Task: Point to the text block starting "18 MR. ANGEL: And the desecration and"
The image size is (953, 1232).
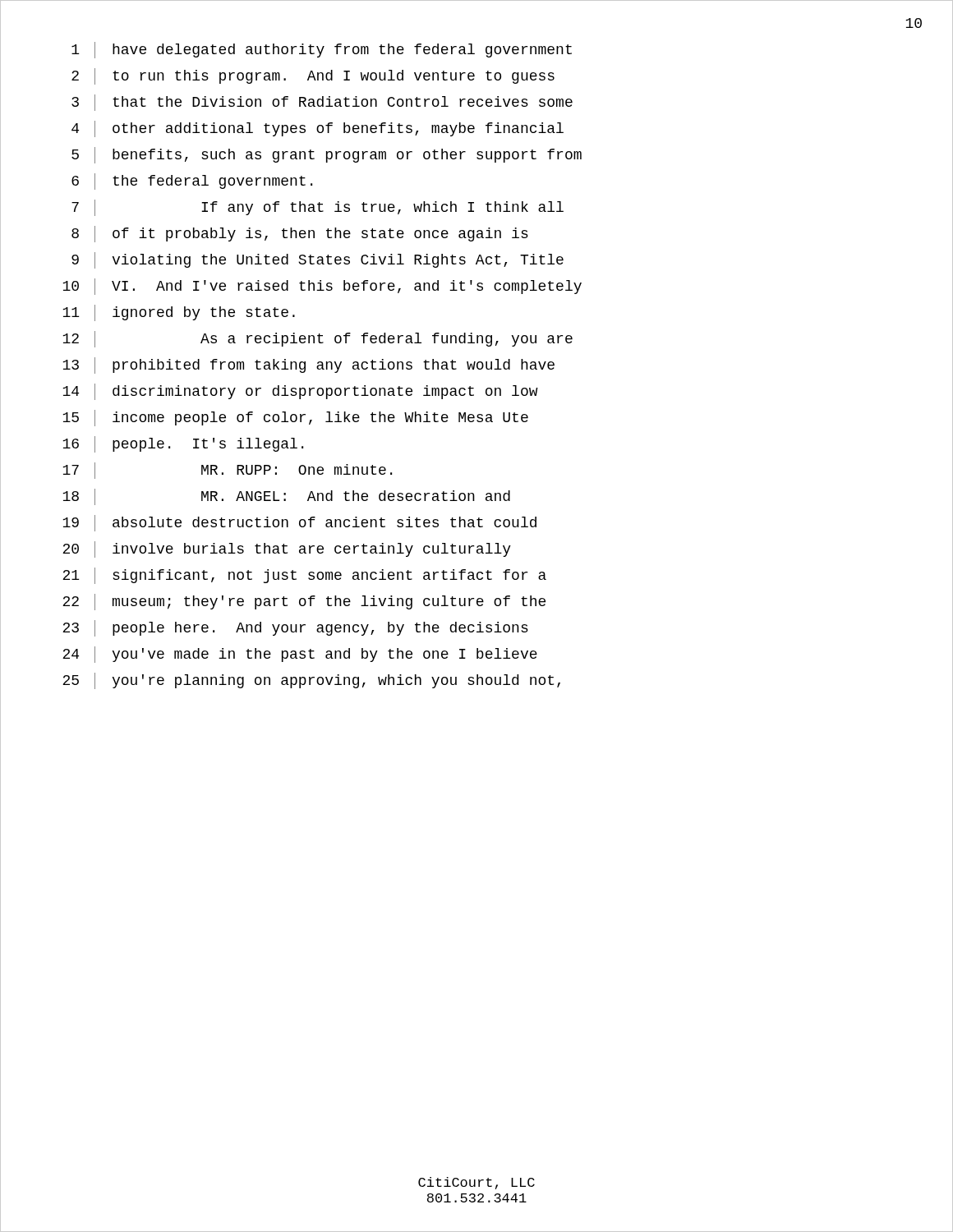Action: pyautogui.click(x=481, y=497)
